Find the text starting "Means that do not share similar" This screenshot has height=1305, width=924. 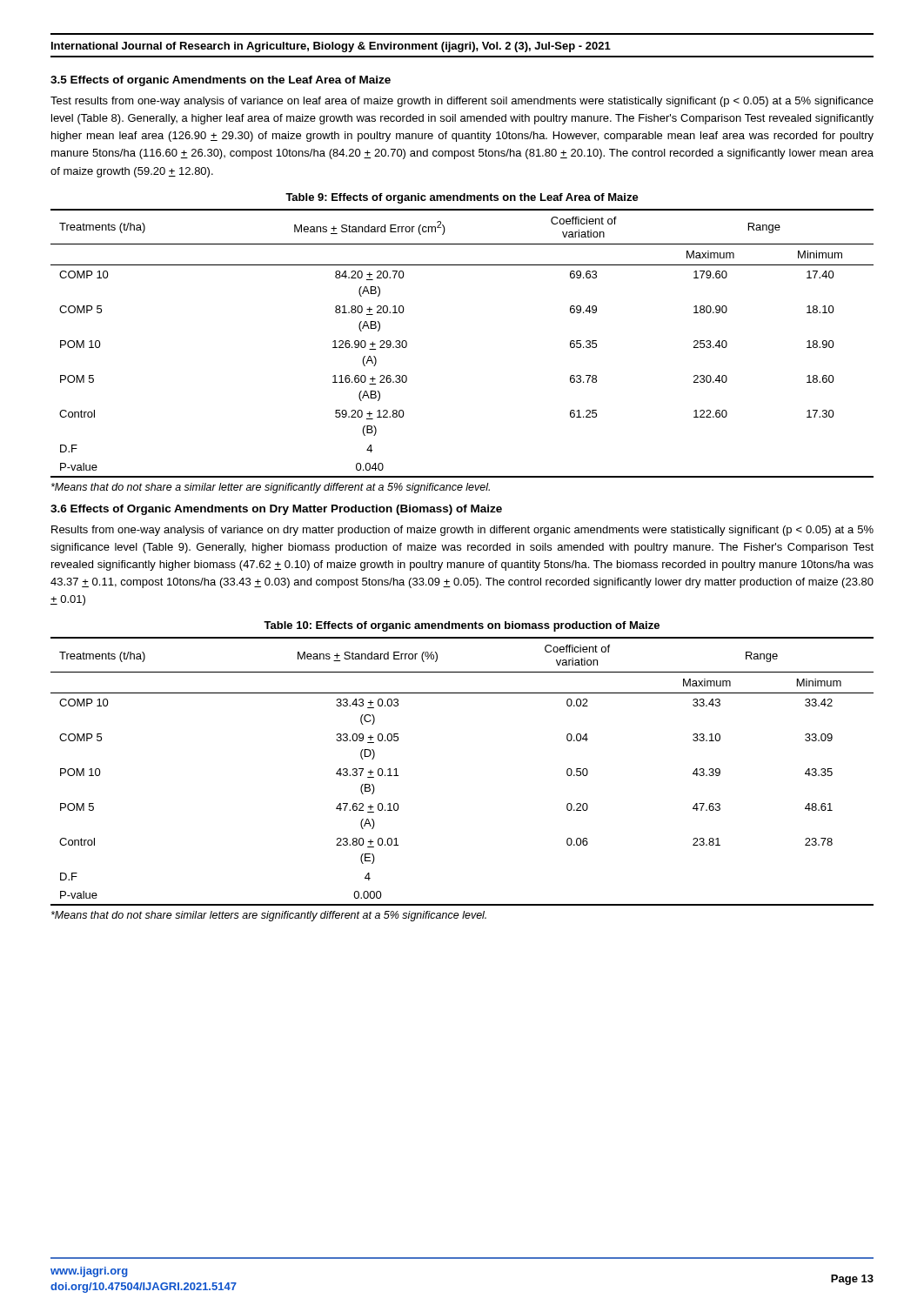269,916
